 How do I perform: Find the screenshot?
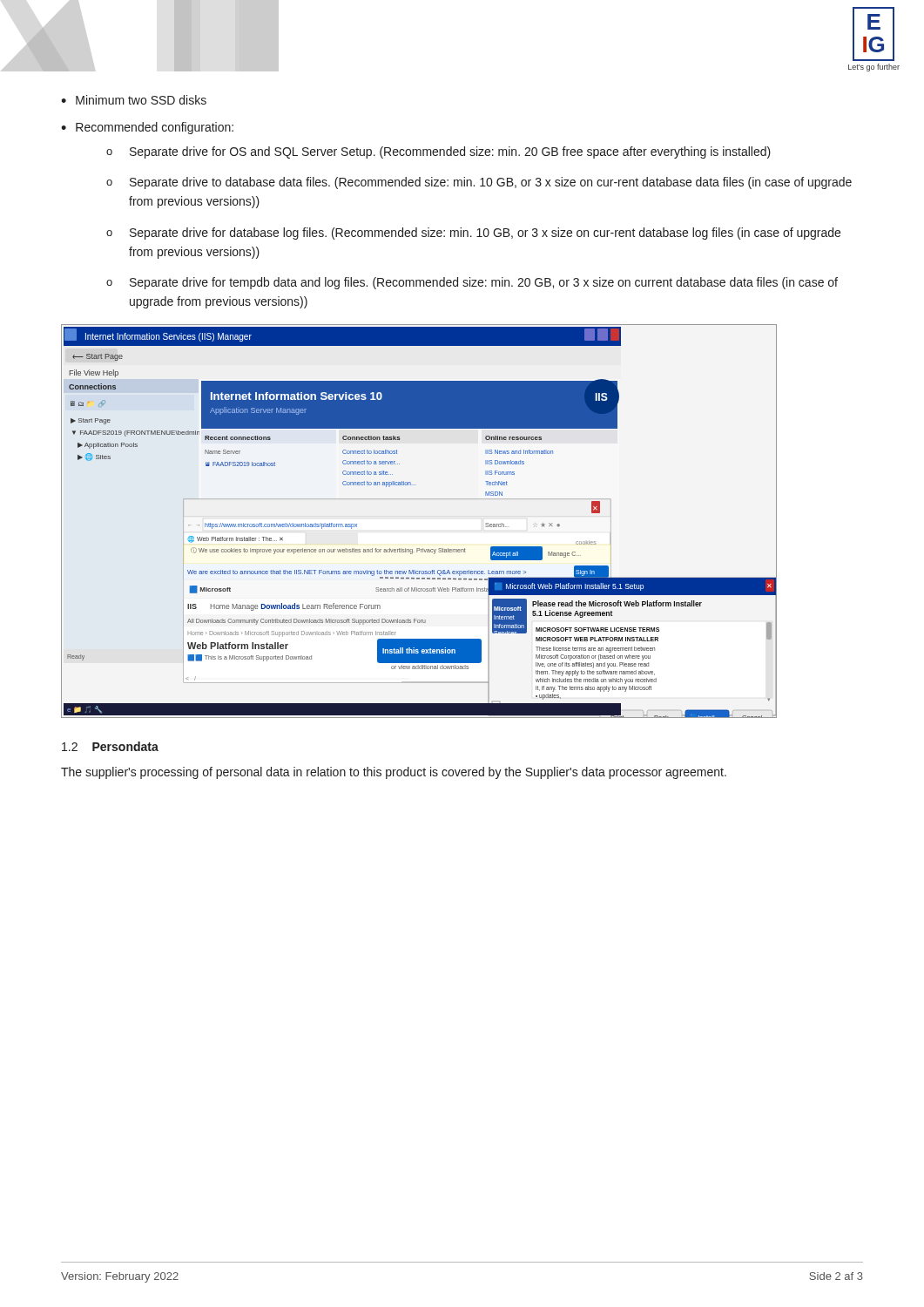(418, 521)
